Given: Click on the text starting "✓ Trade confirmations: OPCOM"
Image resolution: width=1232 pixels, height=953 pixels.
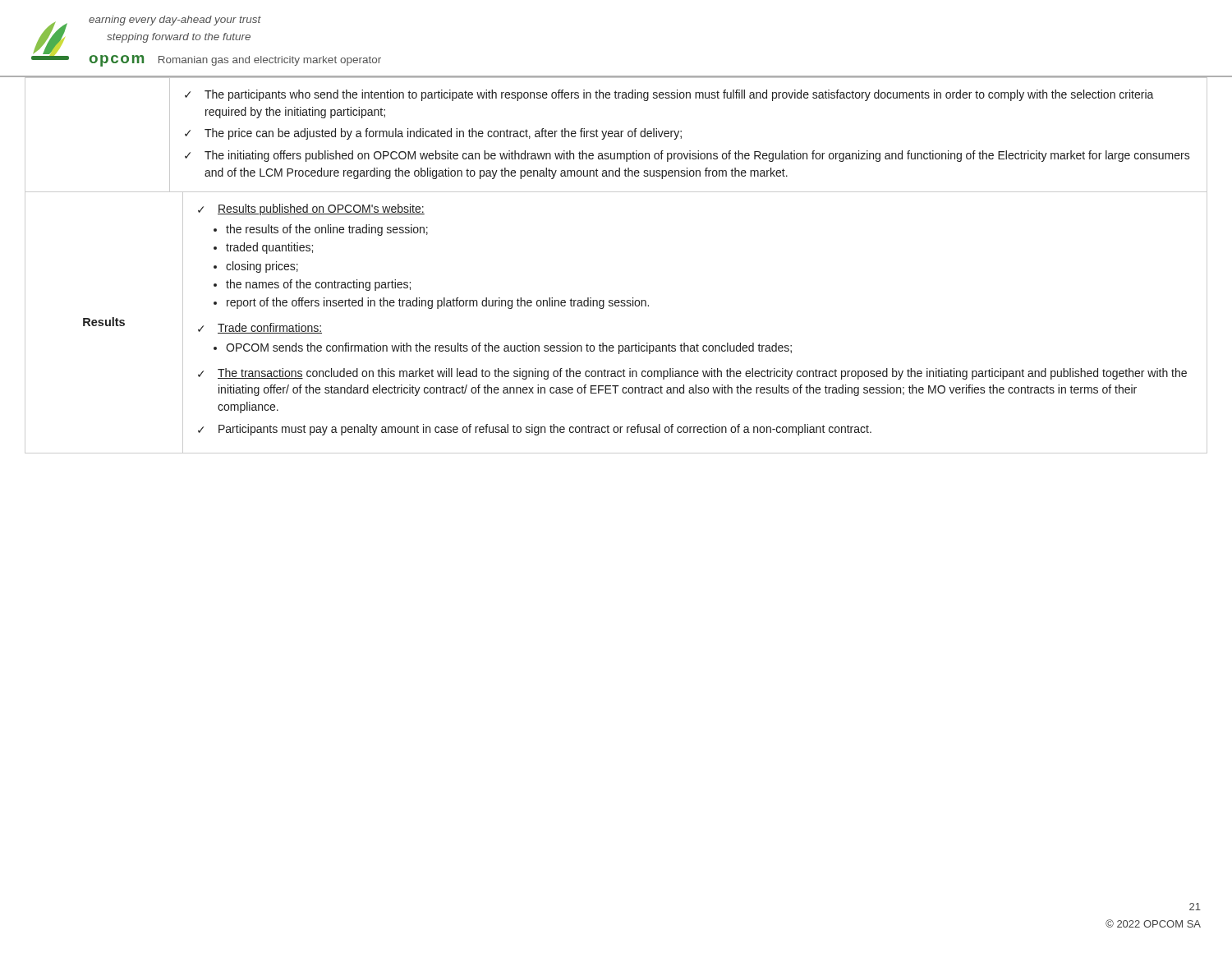Looking at the screenshot, I should (x=495, y=339).
